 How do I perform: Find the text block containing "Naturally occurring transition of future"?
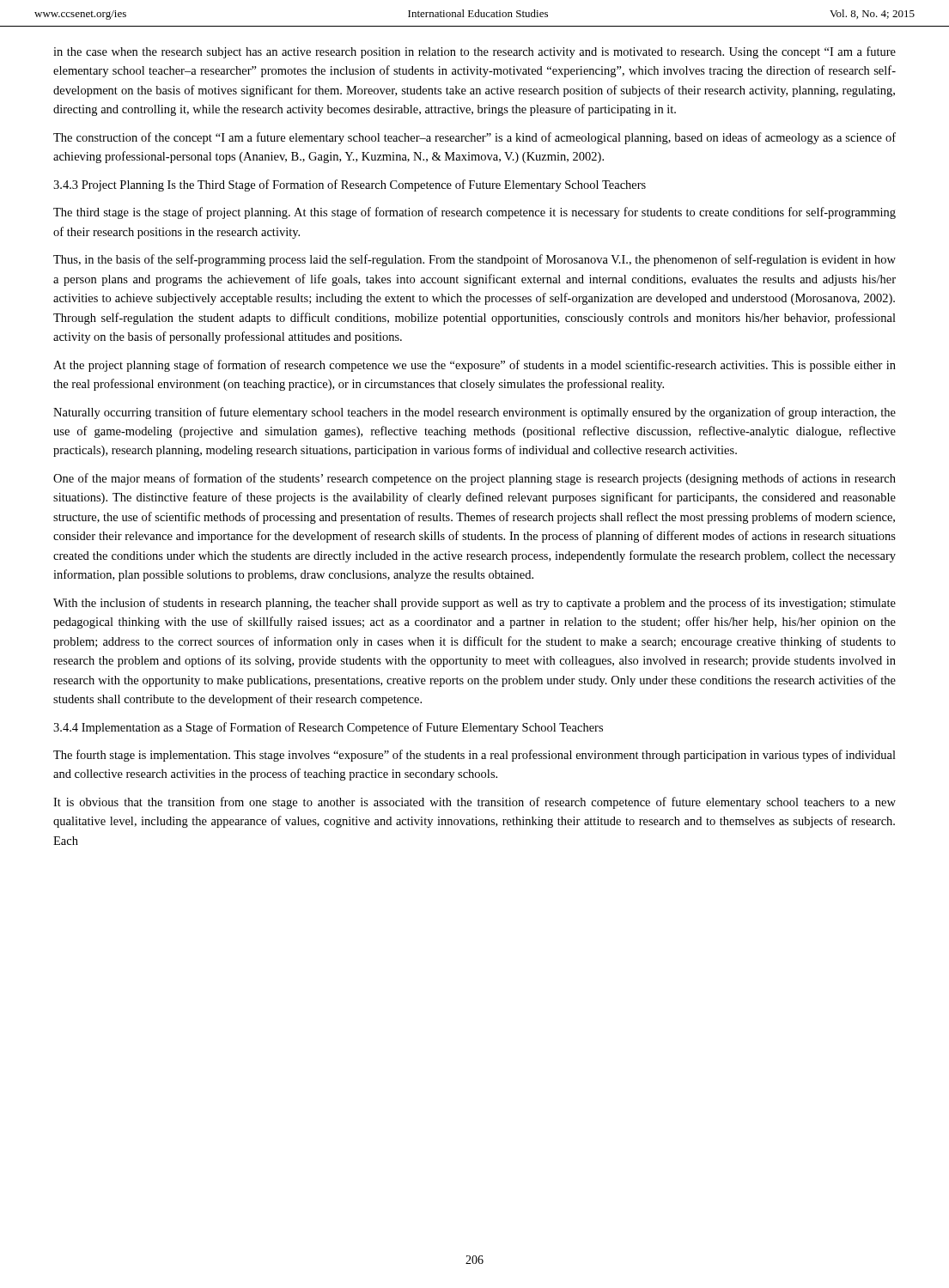point(474,431)
